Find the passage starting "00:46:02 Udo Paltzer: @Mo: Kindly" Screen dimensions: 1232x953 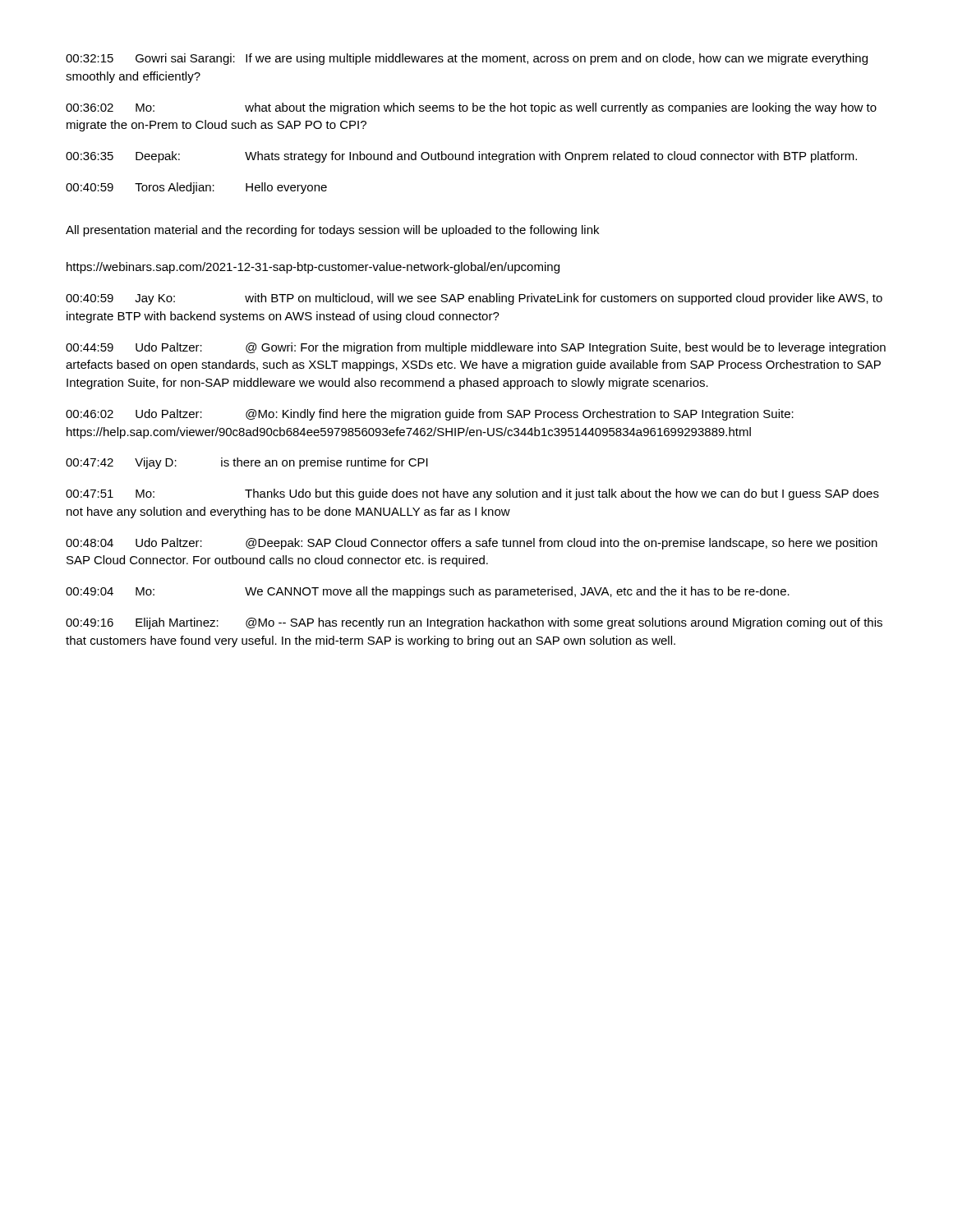[x=430, y=421]
